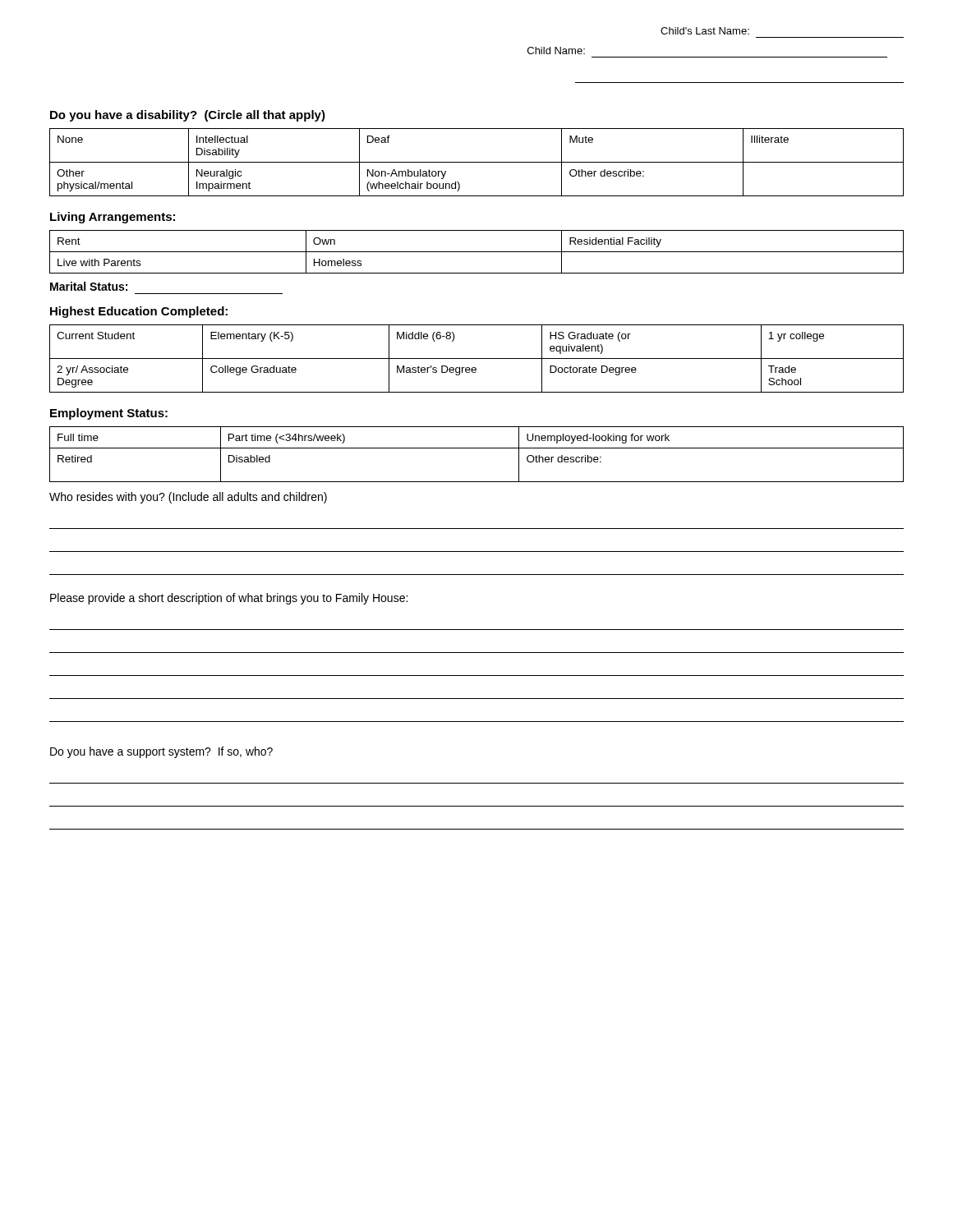
Task: Locate the element starting "Highest Education Completed:"
Action: coord(139,311)
